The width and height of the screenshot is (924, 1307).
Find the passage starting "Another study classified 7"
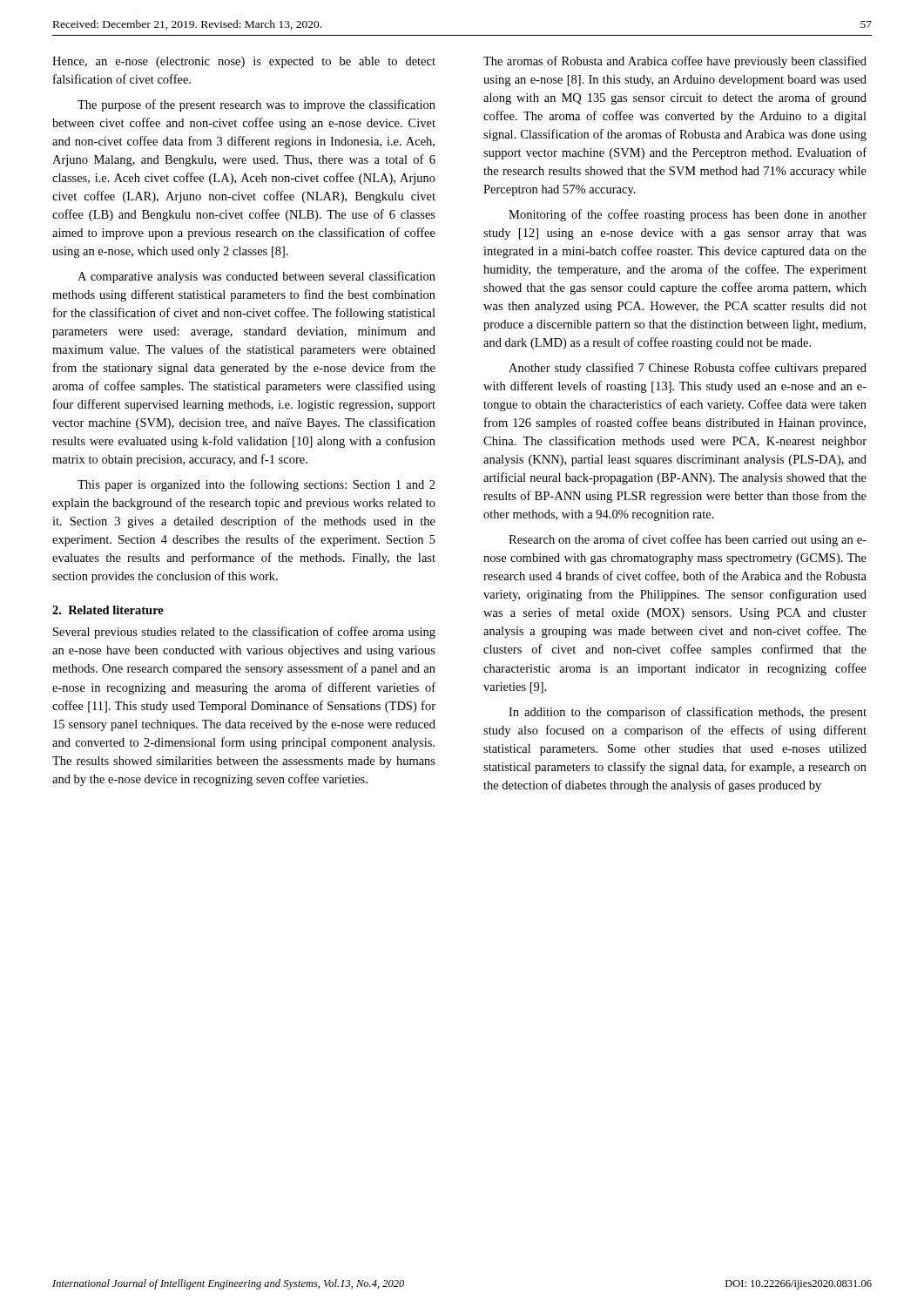(675, 442)
